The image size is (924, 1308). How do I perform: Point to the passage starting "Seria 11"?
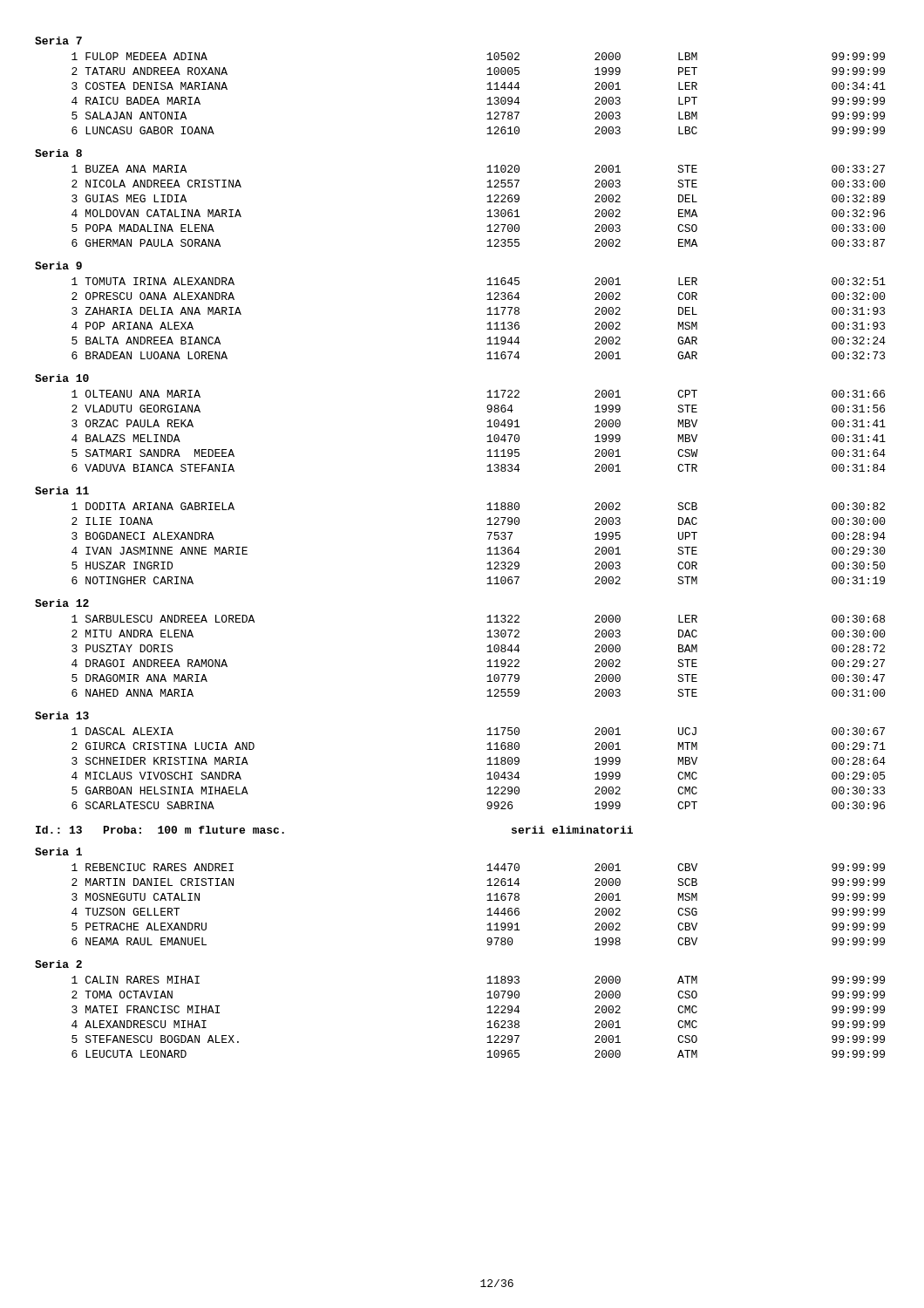click(x=62, y=491)
